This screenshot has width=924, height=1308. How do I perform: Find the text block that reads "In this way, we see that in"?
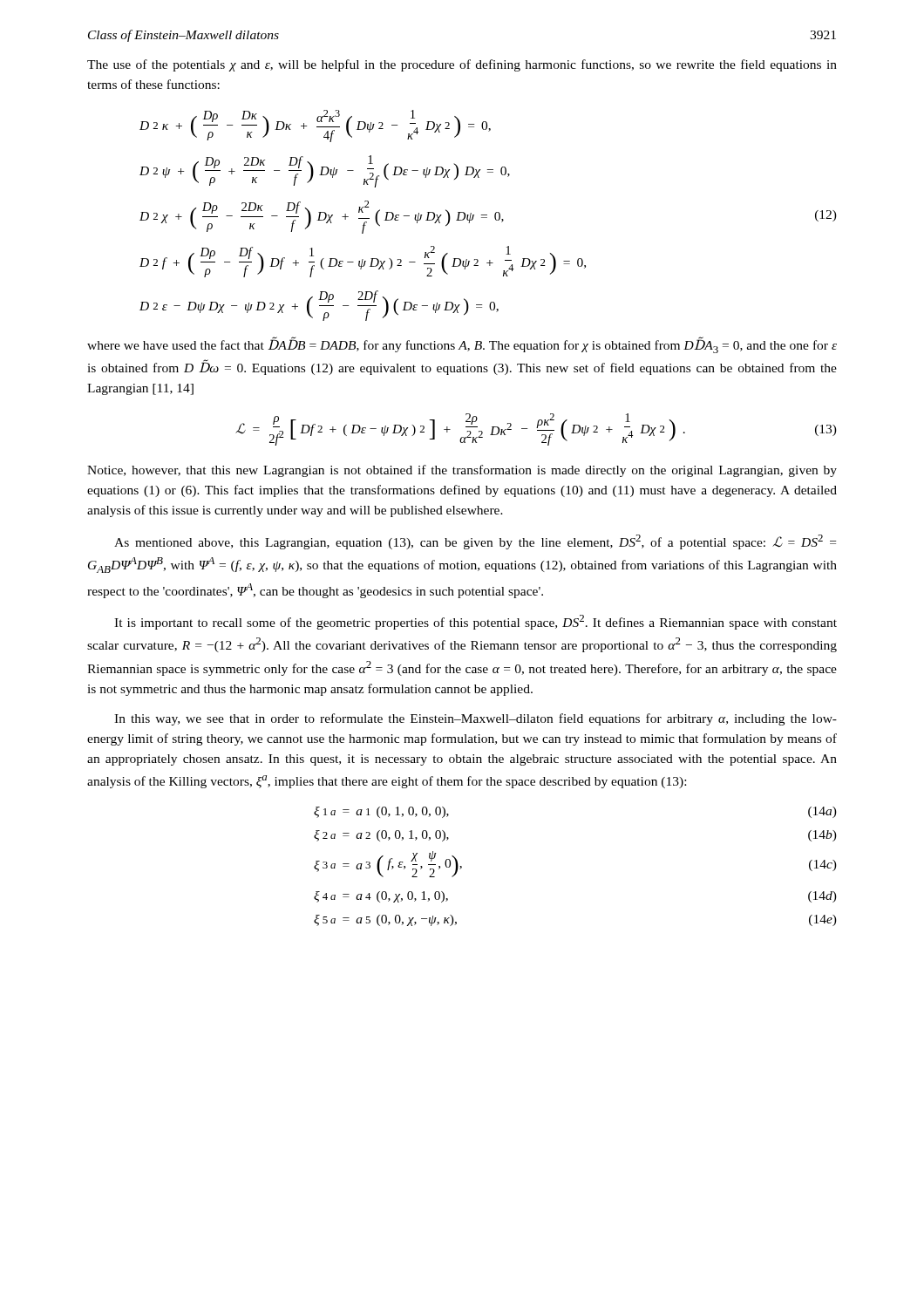(x=462, y=750)
